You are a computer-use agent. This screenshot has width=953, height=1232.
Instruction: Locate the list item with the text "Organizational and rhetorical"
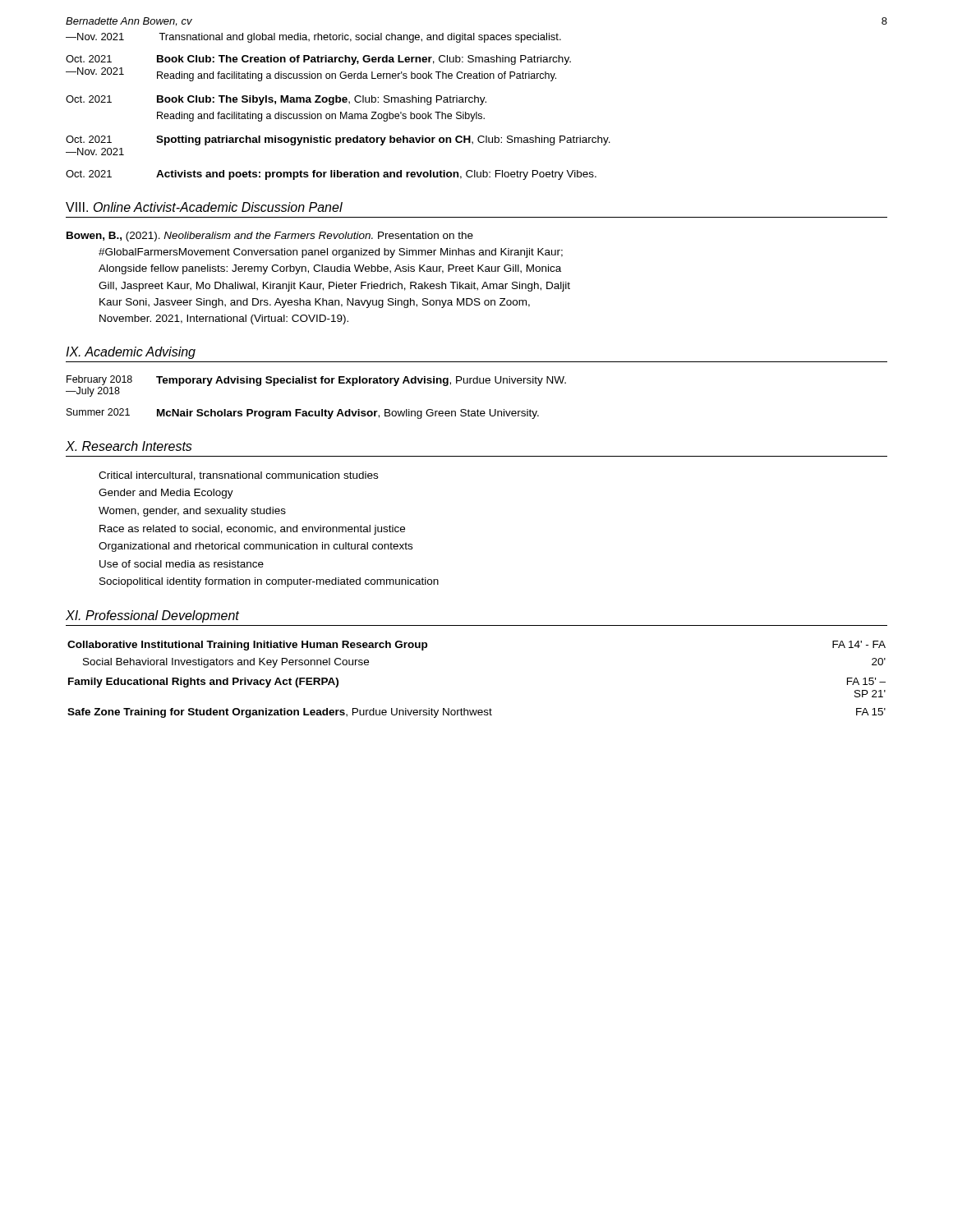[x=256, y=546]
